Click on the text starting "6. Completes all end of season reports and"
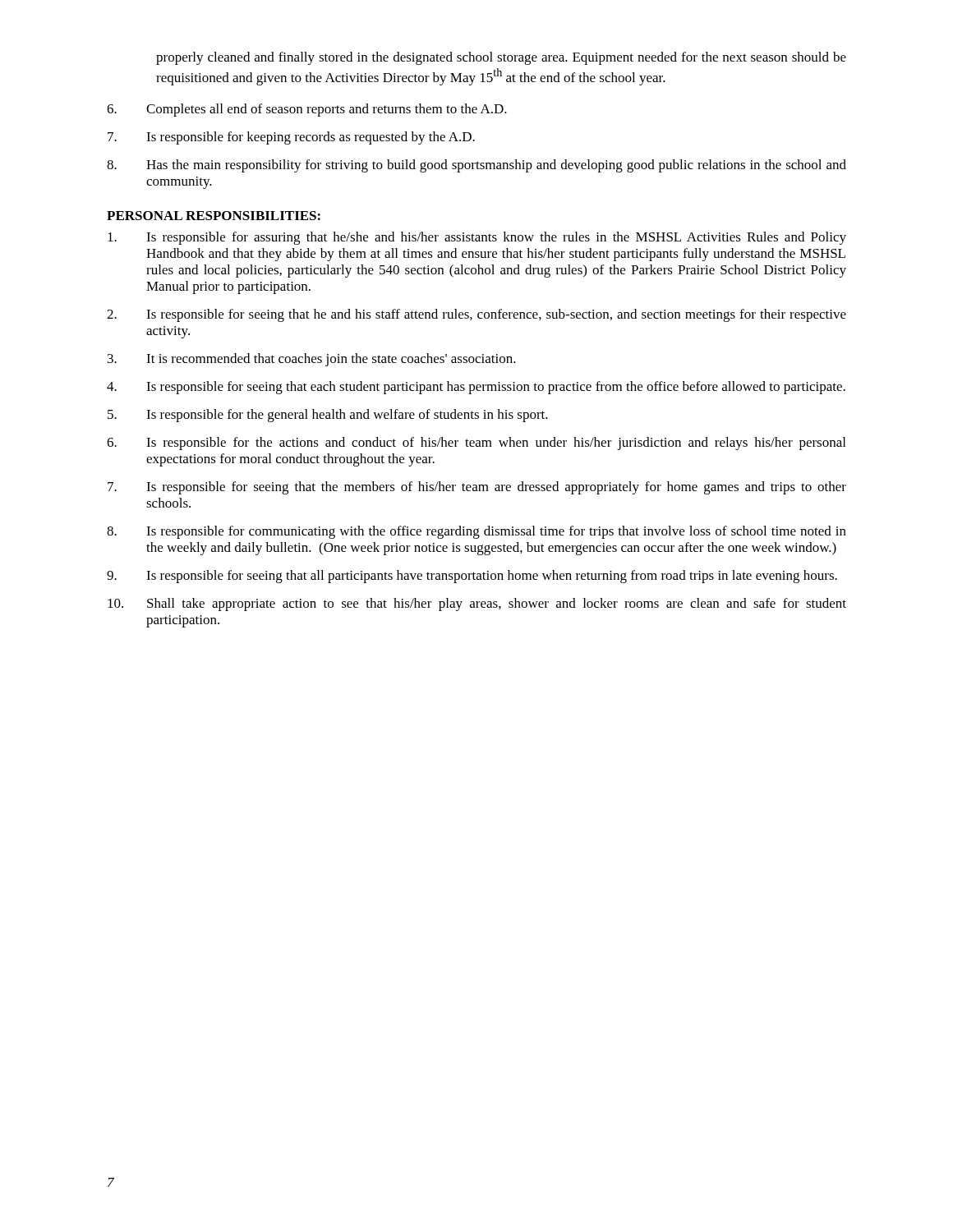Viewport: 953px width, 1232px height. 476,109
